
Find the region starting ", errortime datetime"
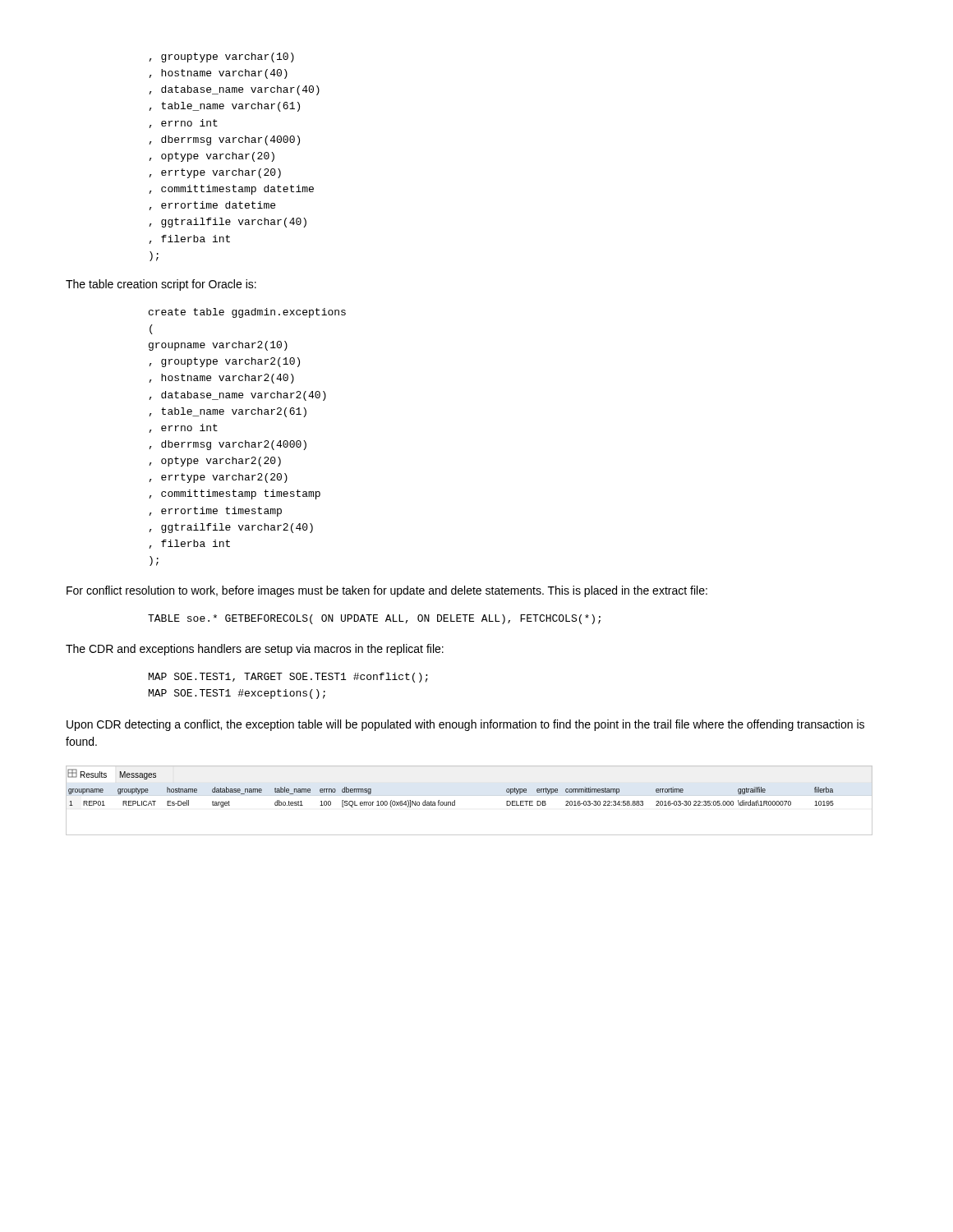[x=212, y=206]
